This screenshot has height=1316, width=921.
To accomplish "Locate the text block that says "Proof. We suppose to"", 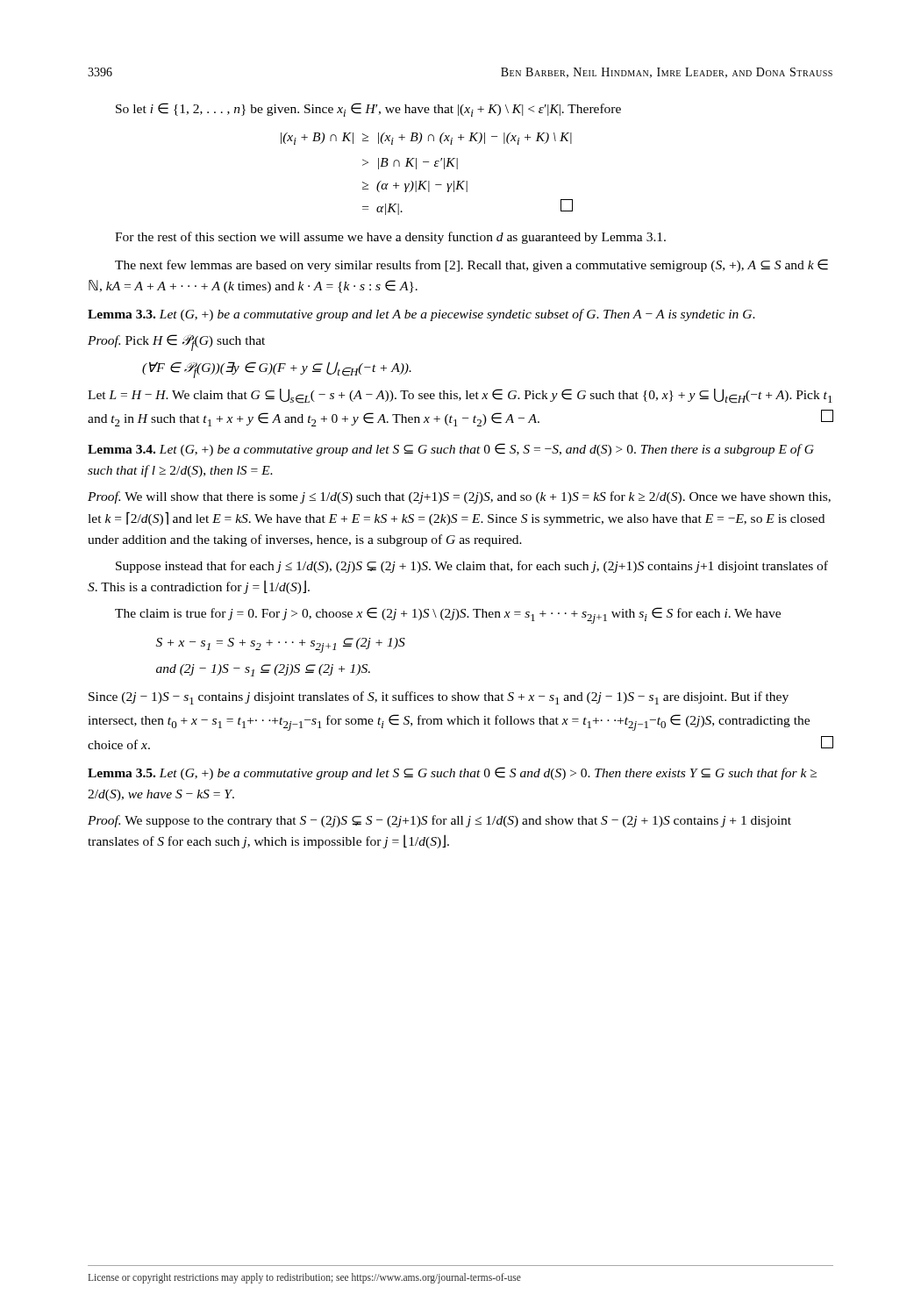I will 460,831.
